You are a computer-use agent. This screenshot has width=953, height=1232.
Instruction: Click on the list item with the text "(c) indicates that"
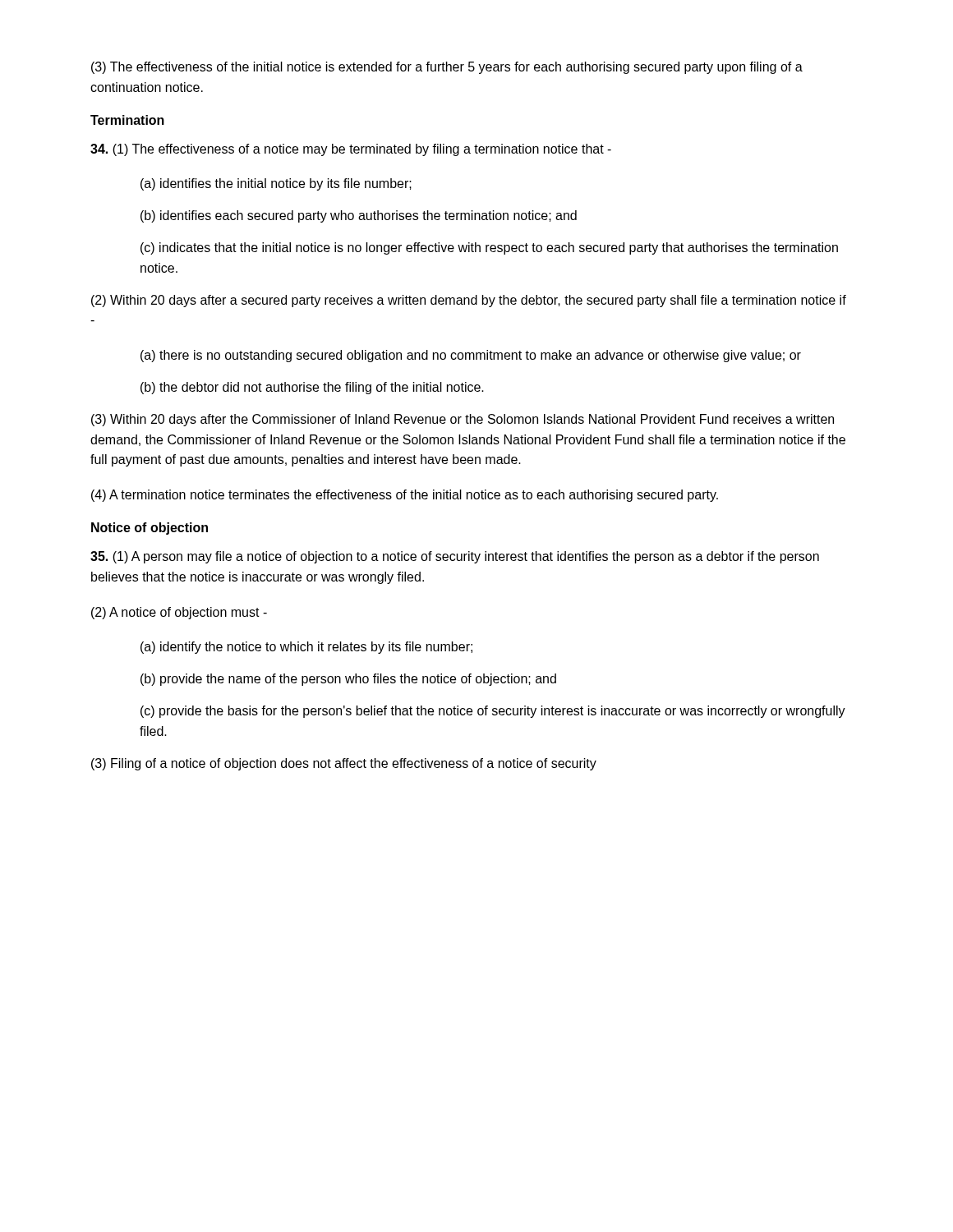coord(489,258)
